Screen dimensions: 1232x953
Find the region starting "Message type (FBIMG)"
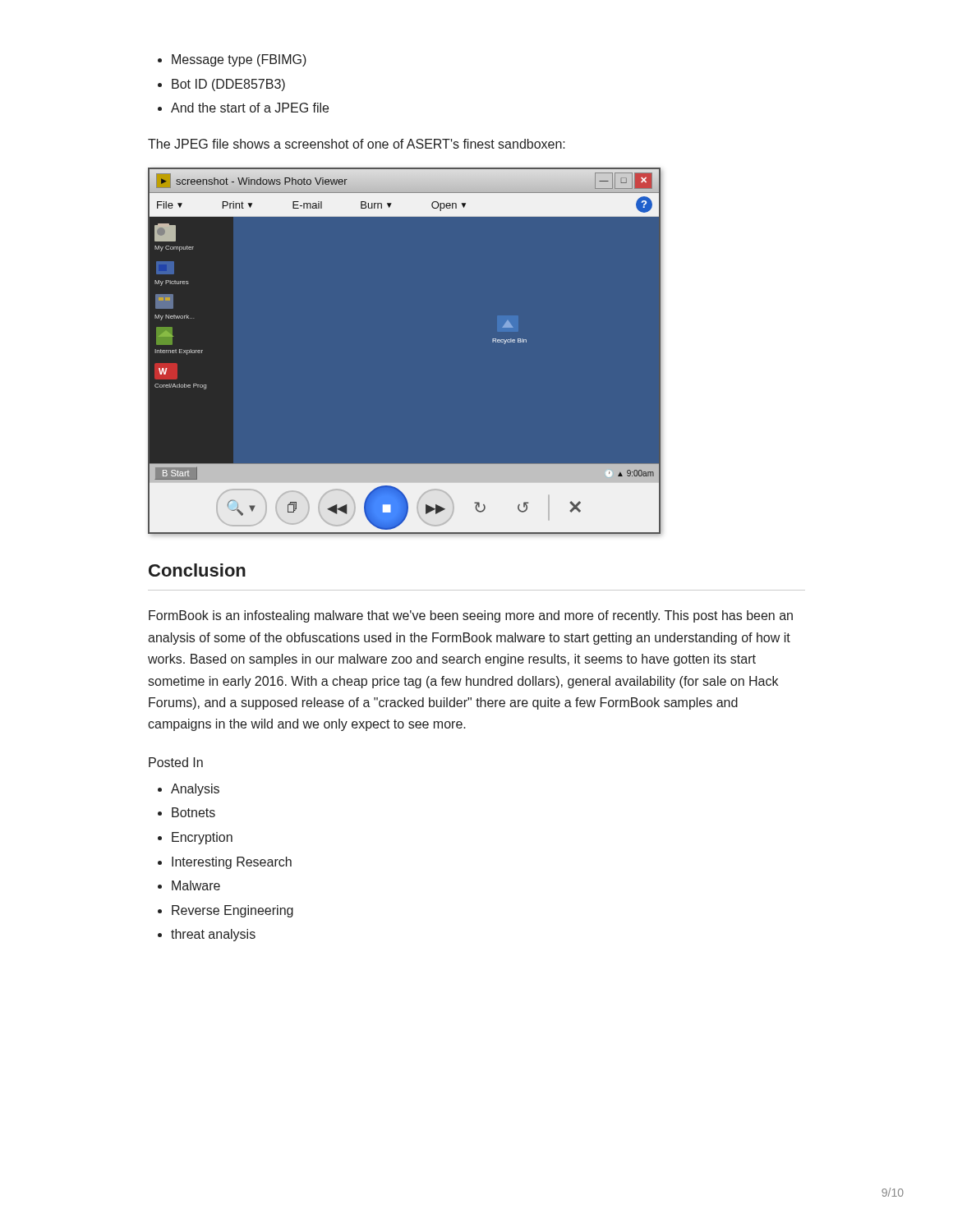pos(239,60)
